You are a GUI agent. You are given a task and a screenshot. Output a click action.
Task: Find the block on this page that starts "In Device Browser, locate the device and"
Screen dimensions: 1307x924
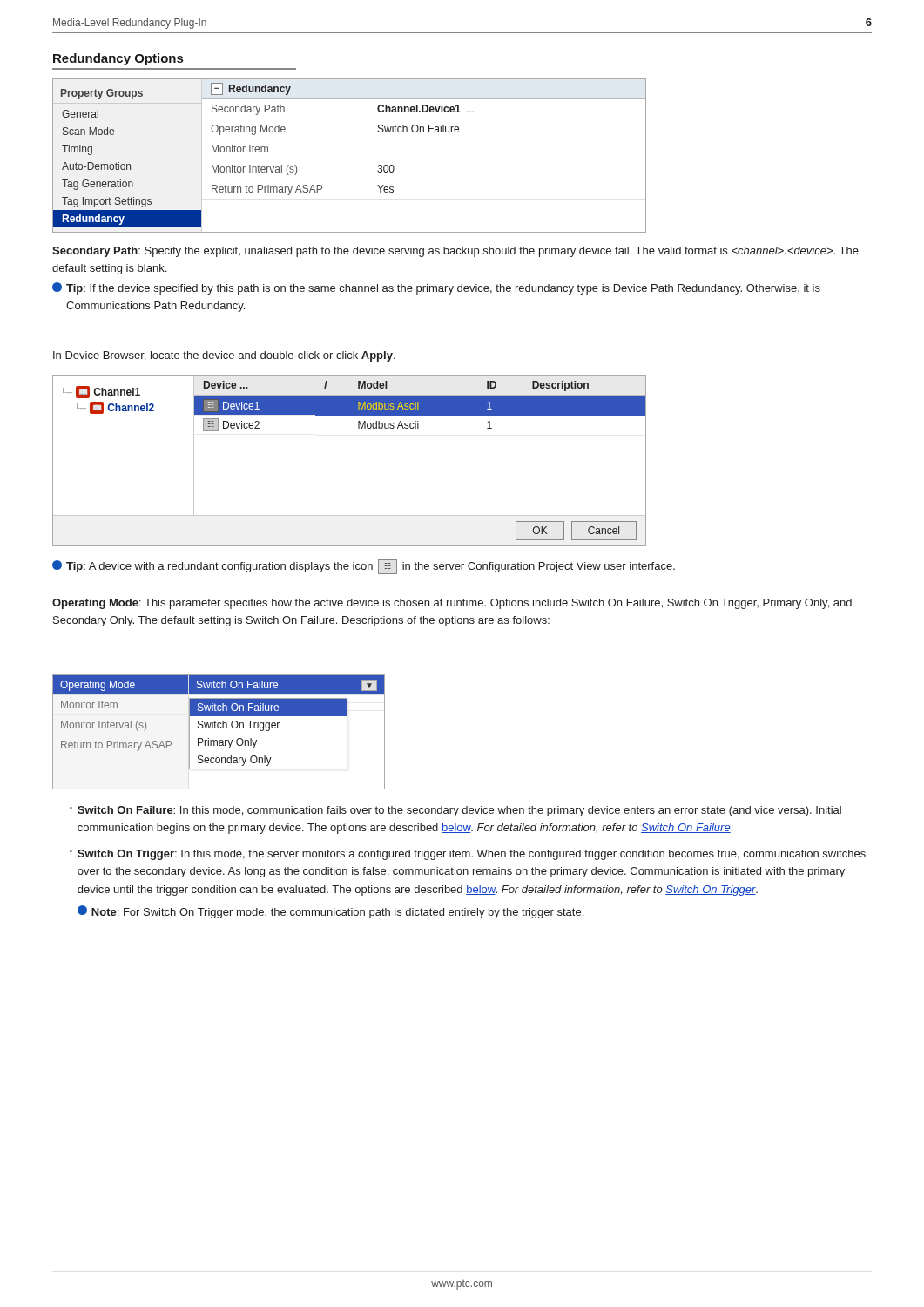(x=224, y=355)
